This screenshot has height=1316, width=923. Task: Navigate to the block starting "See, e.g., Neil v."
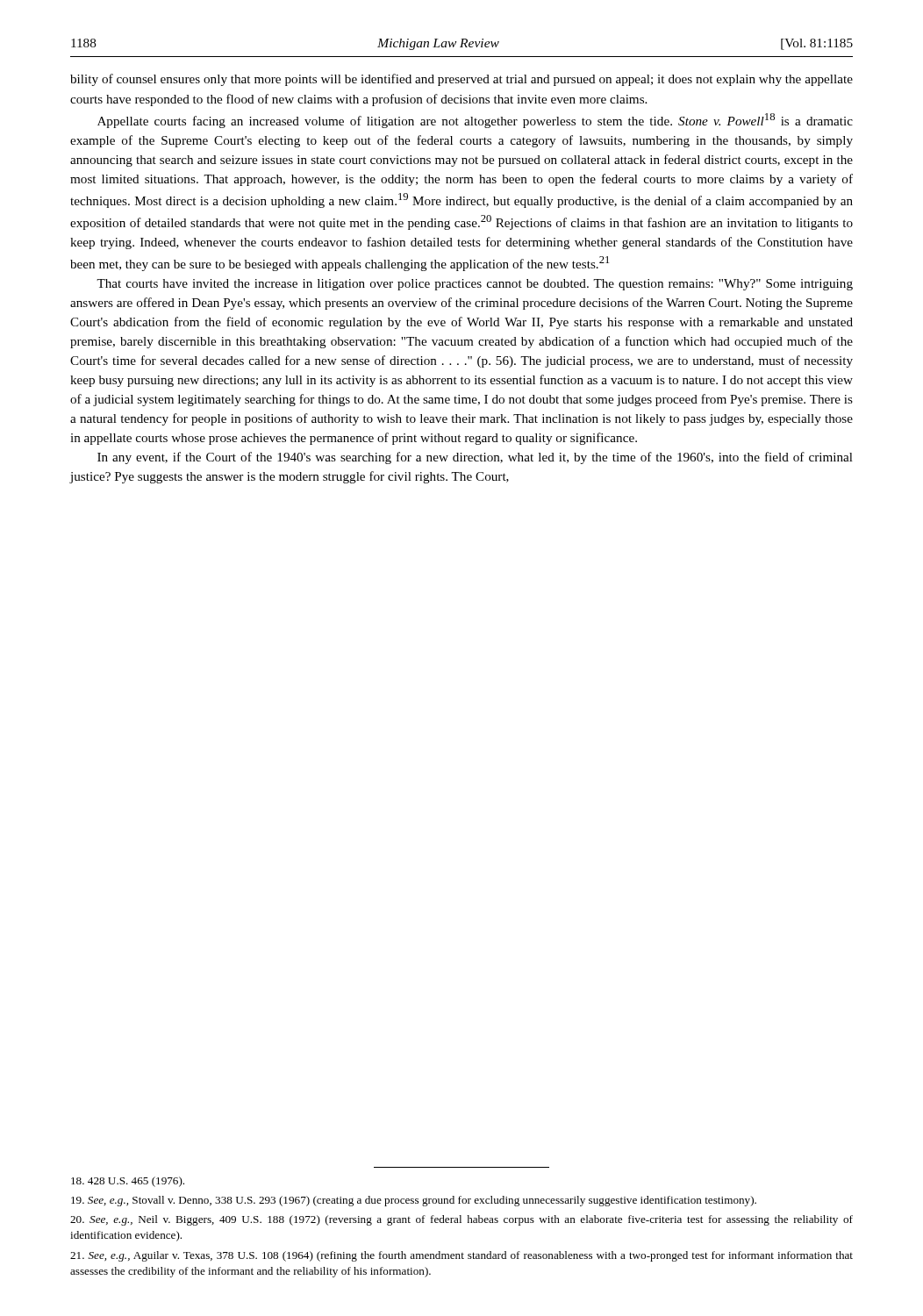[462, 1227]
